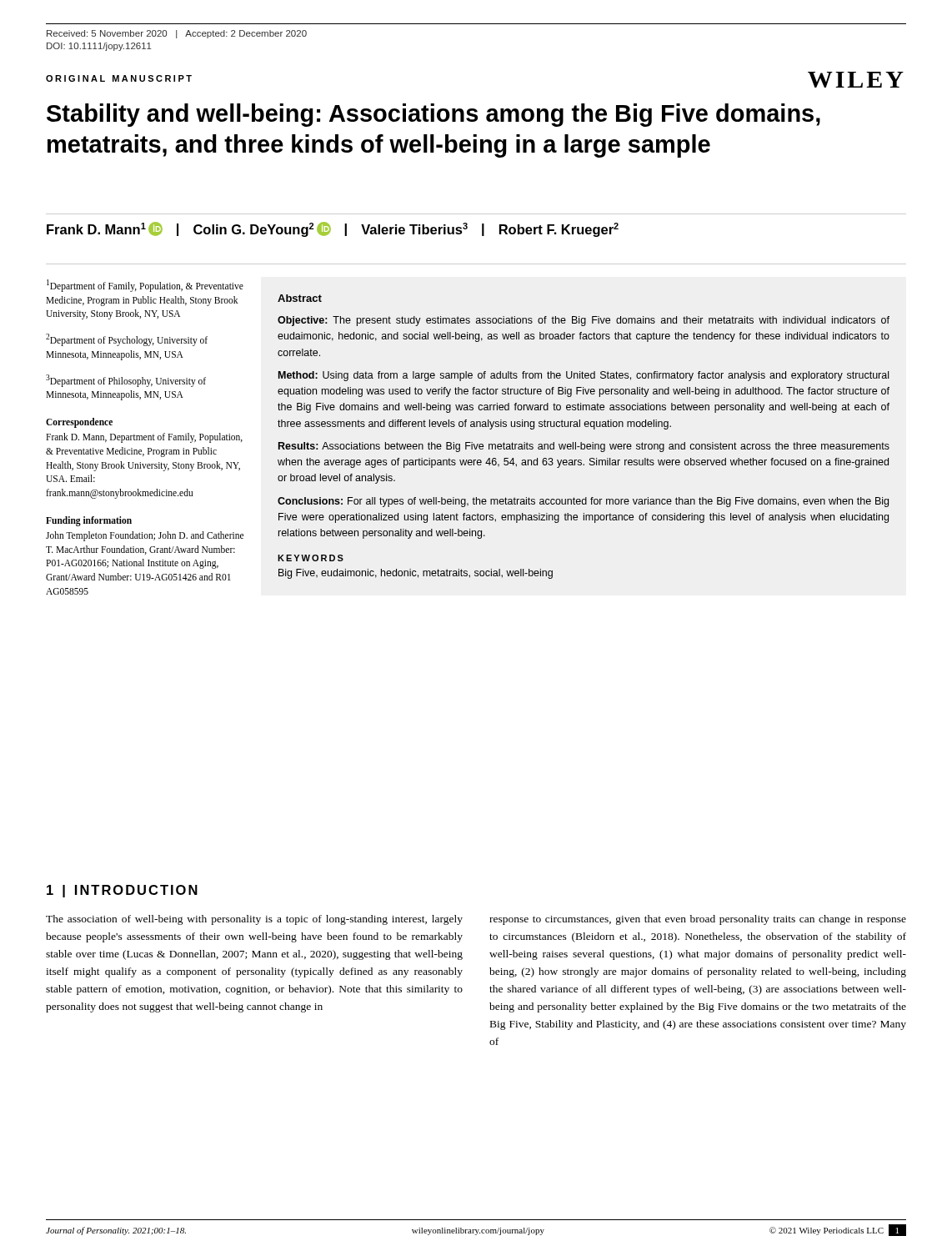Locate the text block starting "ORIGINAL MANUSCRIPT"

coord(120,78)
